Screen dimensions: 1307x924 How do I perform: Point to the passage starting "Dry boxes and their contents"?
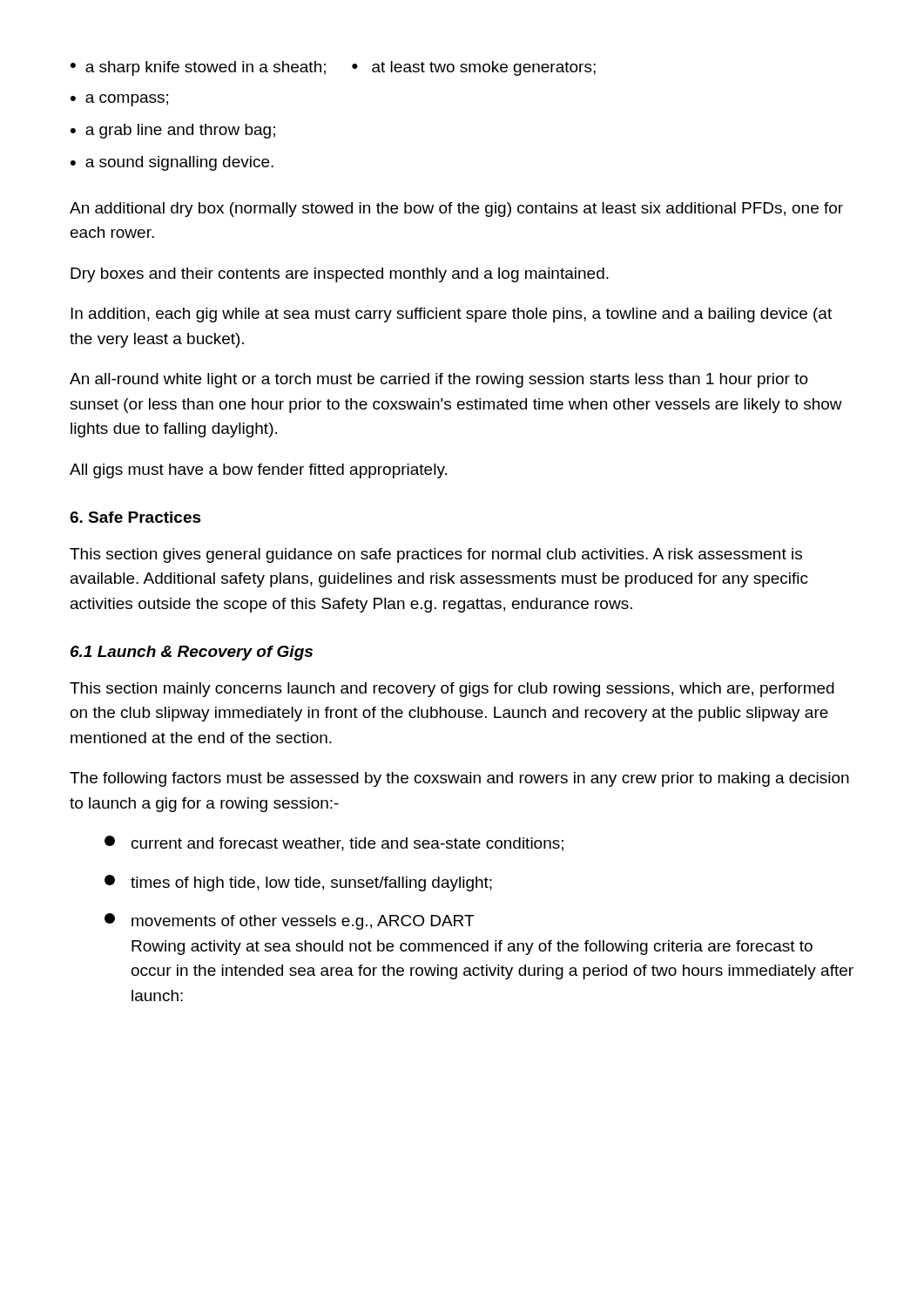(340, 273)
